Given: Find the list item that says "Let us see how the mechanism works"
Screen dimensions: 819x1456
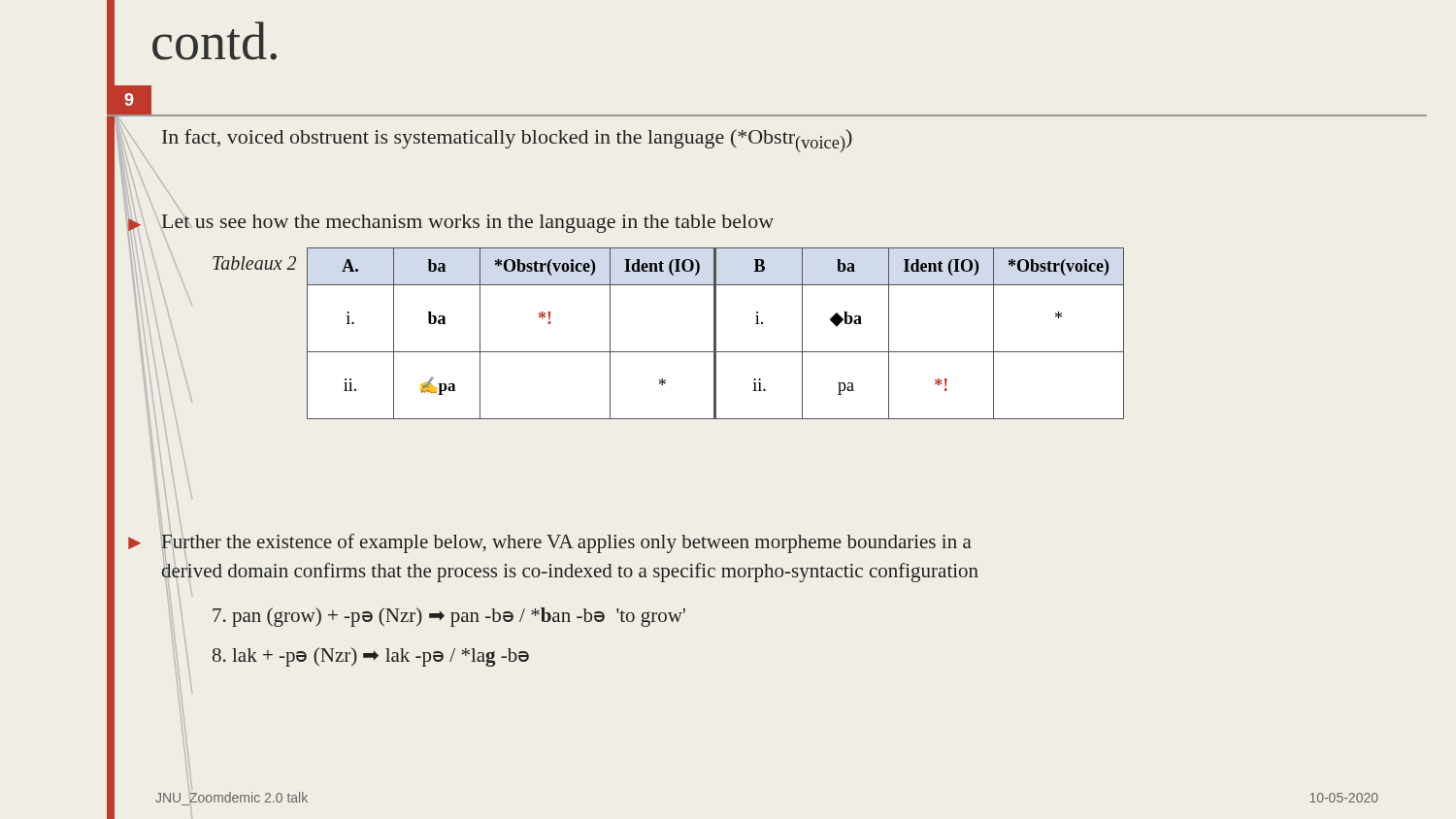Looking at the screenshot, I should coord(467,221).
